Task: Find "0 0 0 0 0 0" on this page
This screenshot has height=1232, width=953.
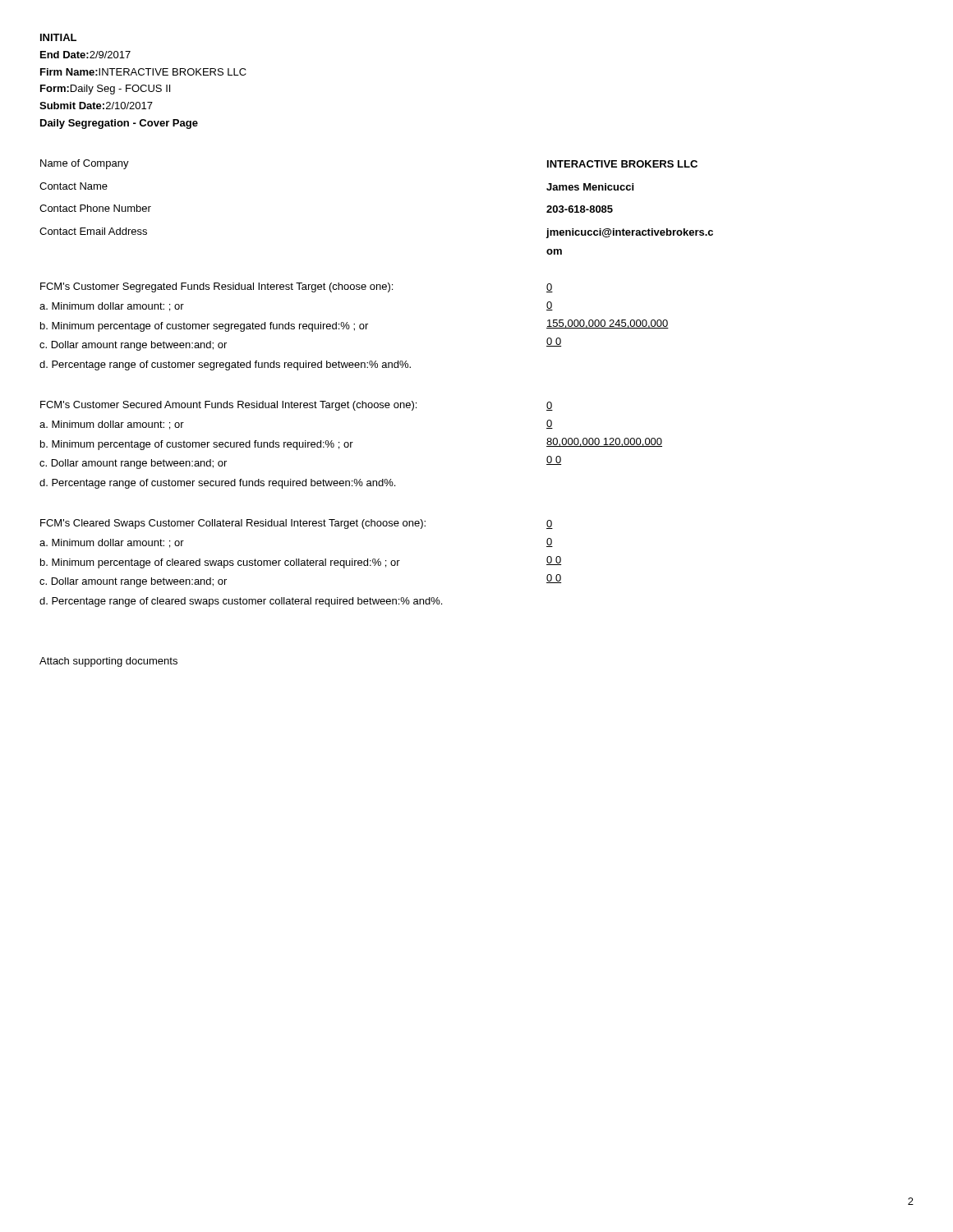Action: click(x=550, y=524)
